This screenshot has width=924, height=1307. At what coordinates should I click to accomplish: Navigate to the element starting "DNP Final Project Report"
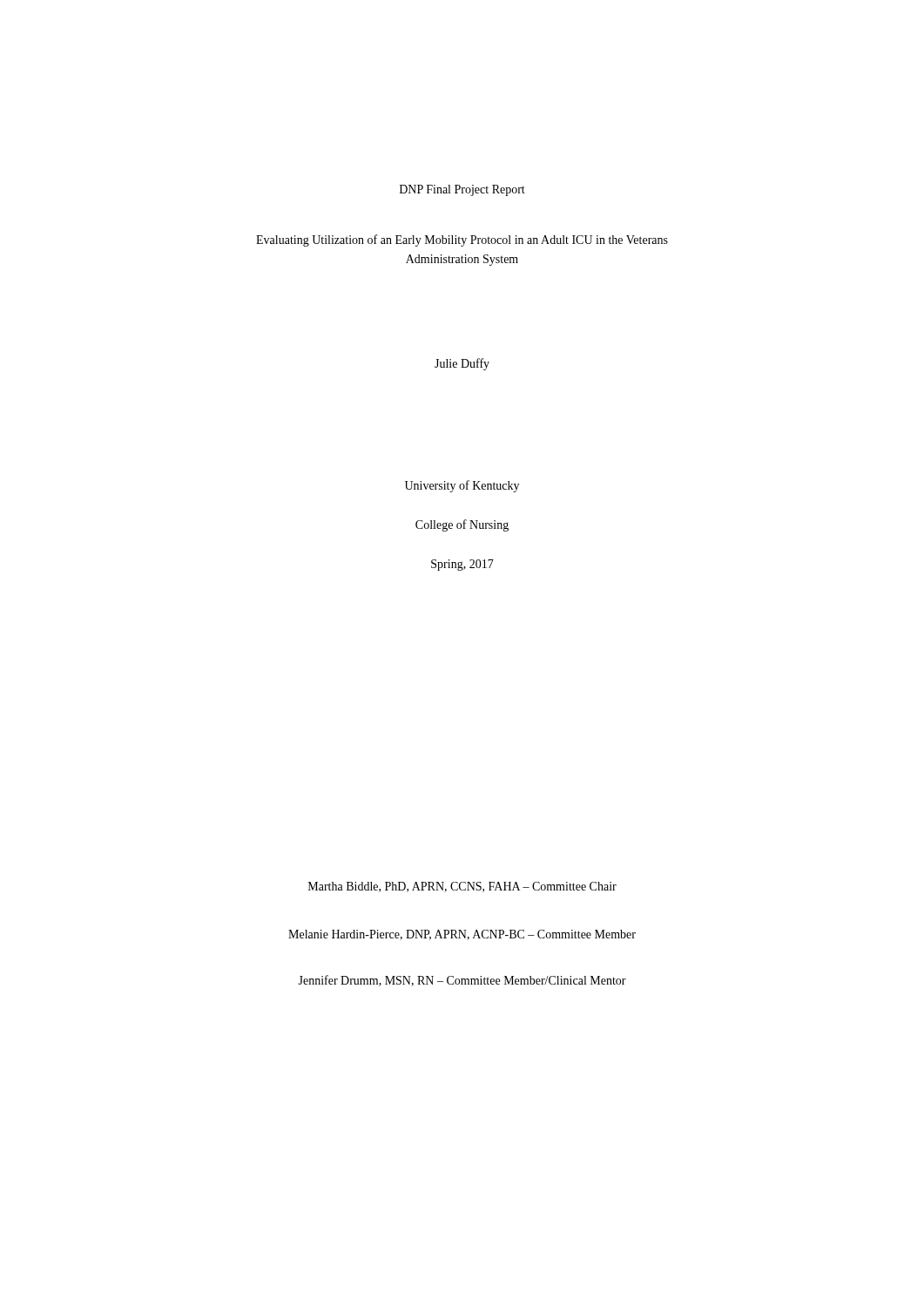(462, 190)
